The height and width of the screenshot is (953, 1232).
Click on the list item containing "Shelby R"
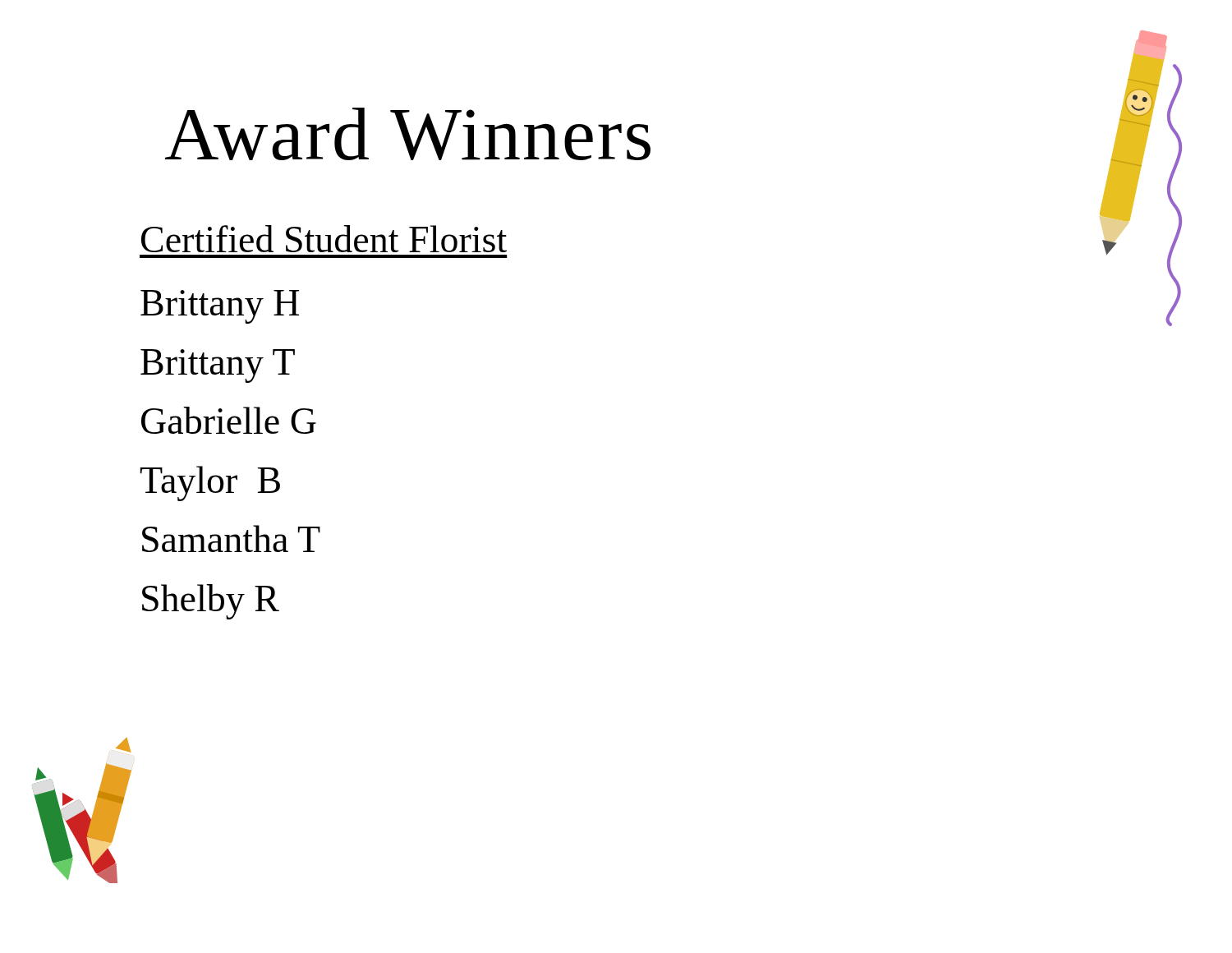209,598
